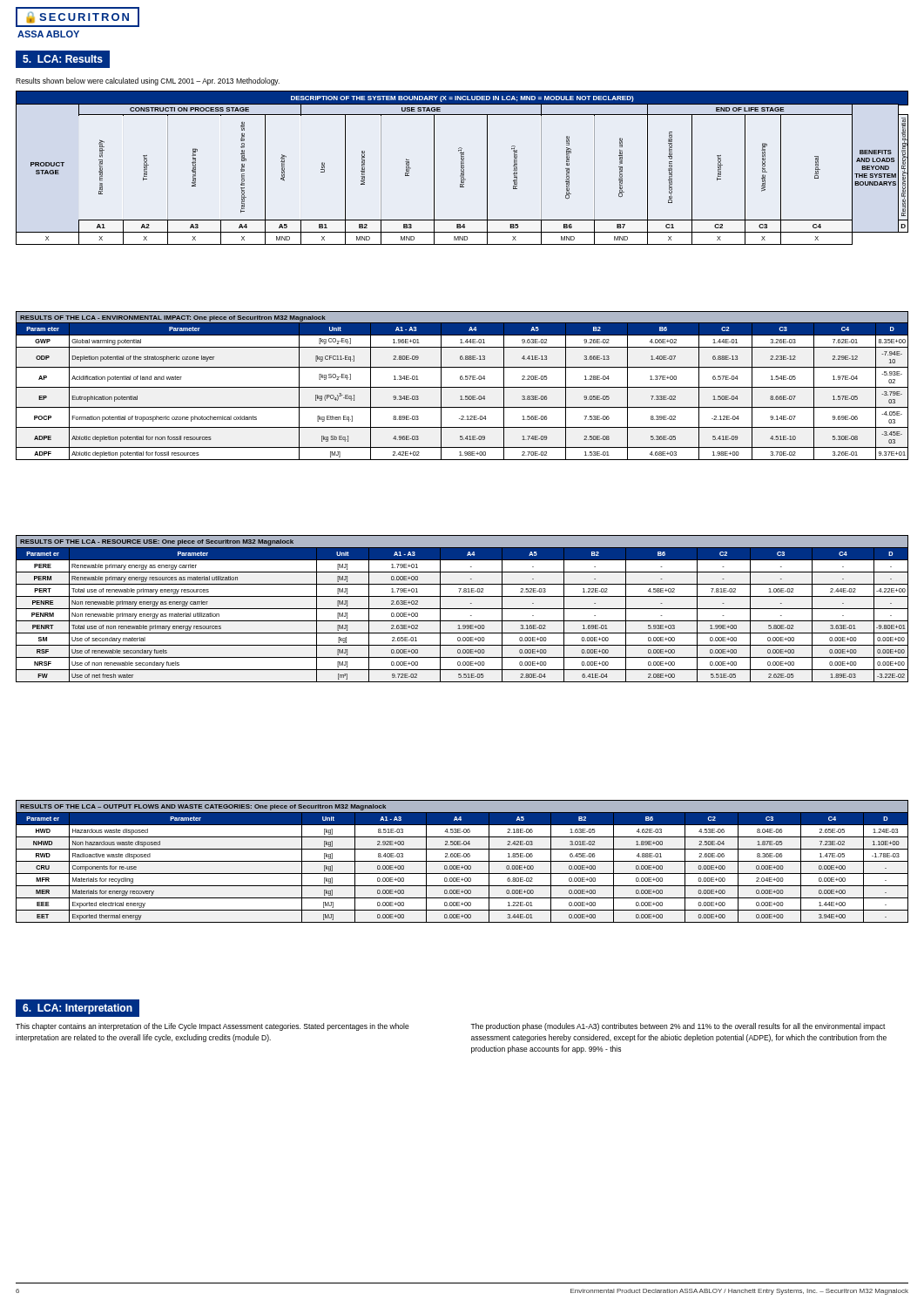Point to the section header beginning "RESULTS OF THE LCA - ENVIRONMENTAL"
Viewport: 924px width, 1307px height.
point(173,318)
